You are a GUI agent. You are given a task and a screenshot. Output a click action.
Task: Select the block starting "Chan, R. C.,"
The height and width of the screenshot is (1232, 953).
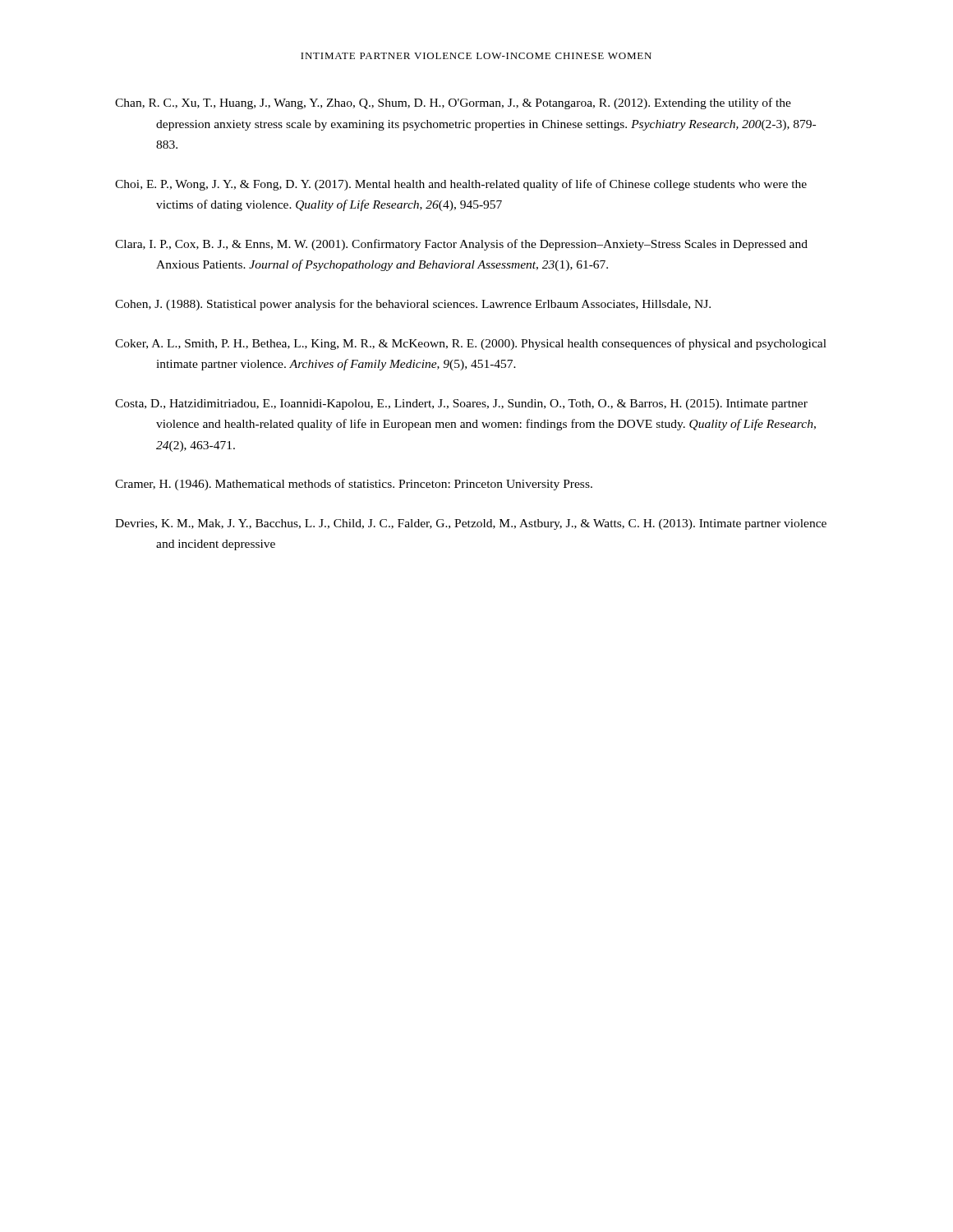click(x=476, y=124)
